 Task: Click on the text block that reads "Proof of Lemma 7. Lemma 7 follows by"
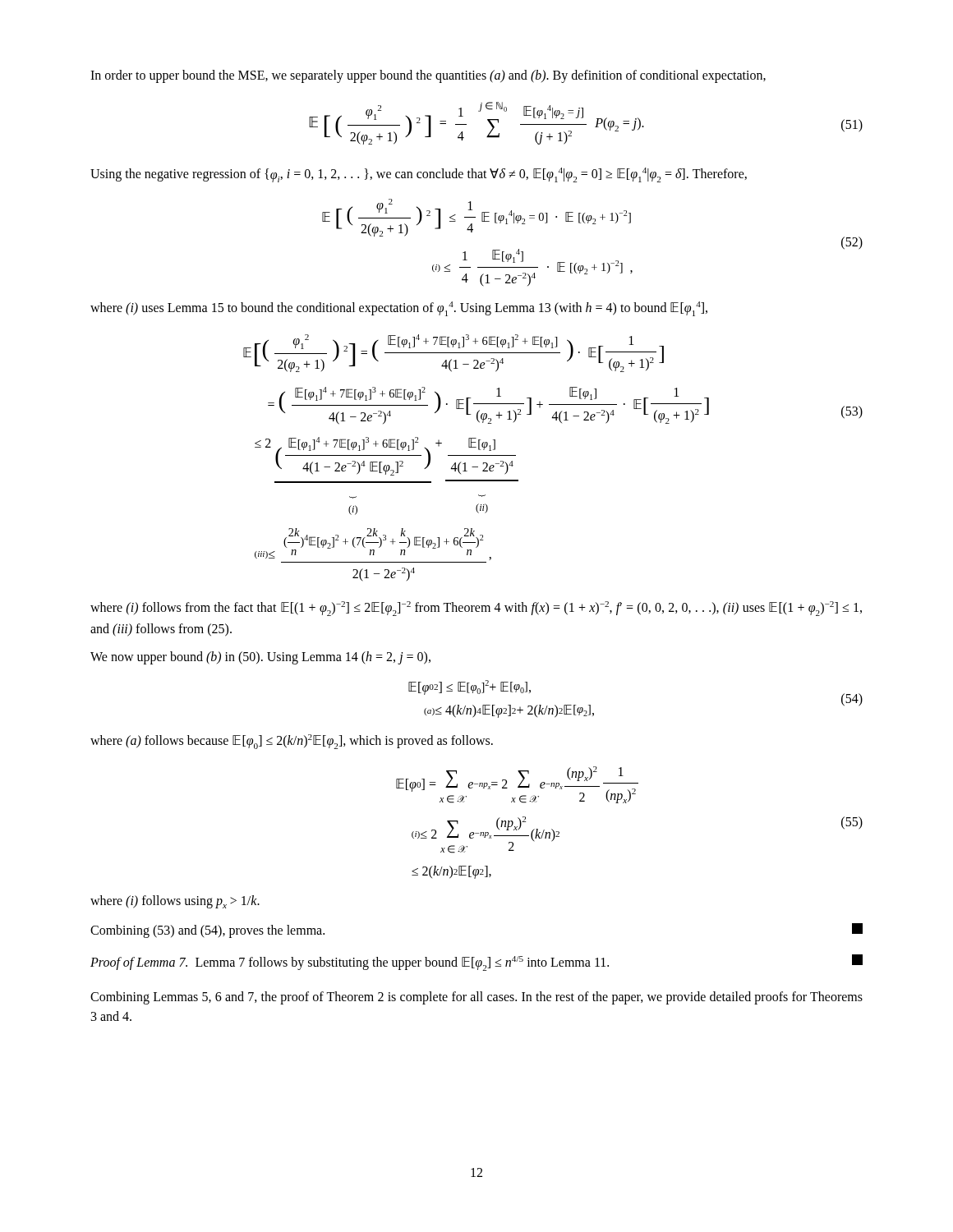476,963
